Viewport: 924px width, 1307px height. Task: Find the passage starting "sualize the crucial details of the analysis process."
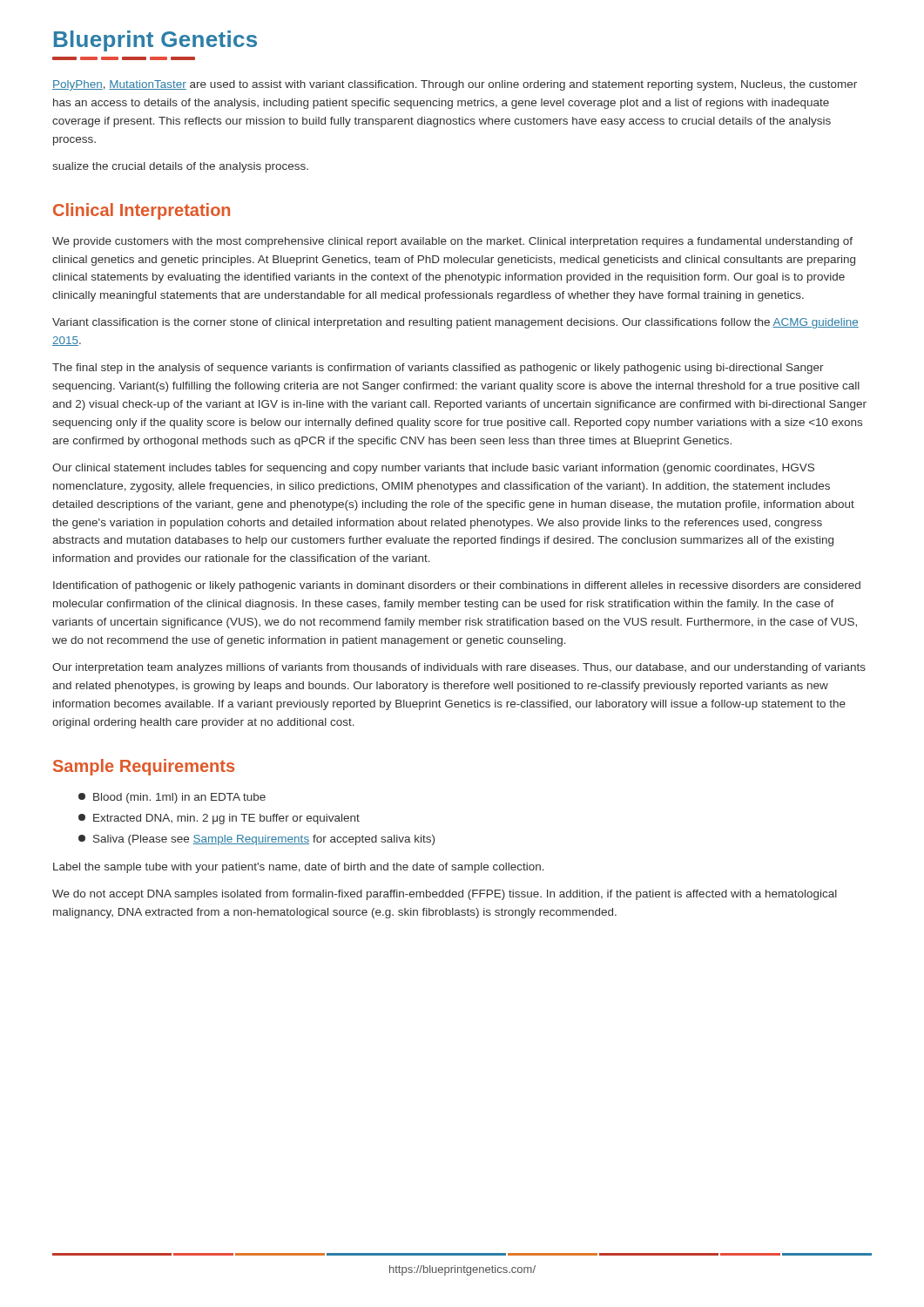[x=181, y=166]
